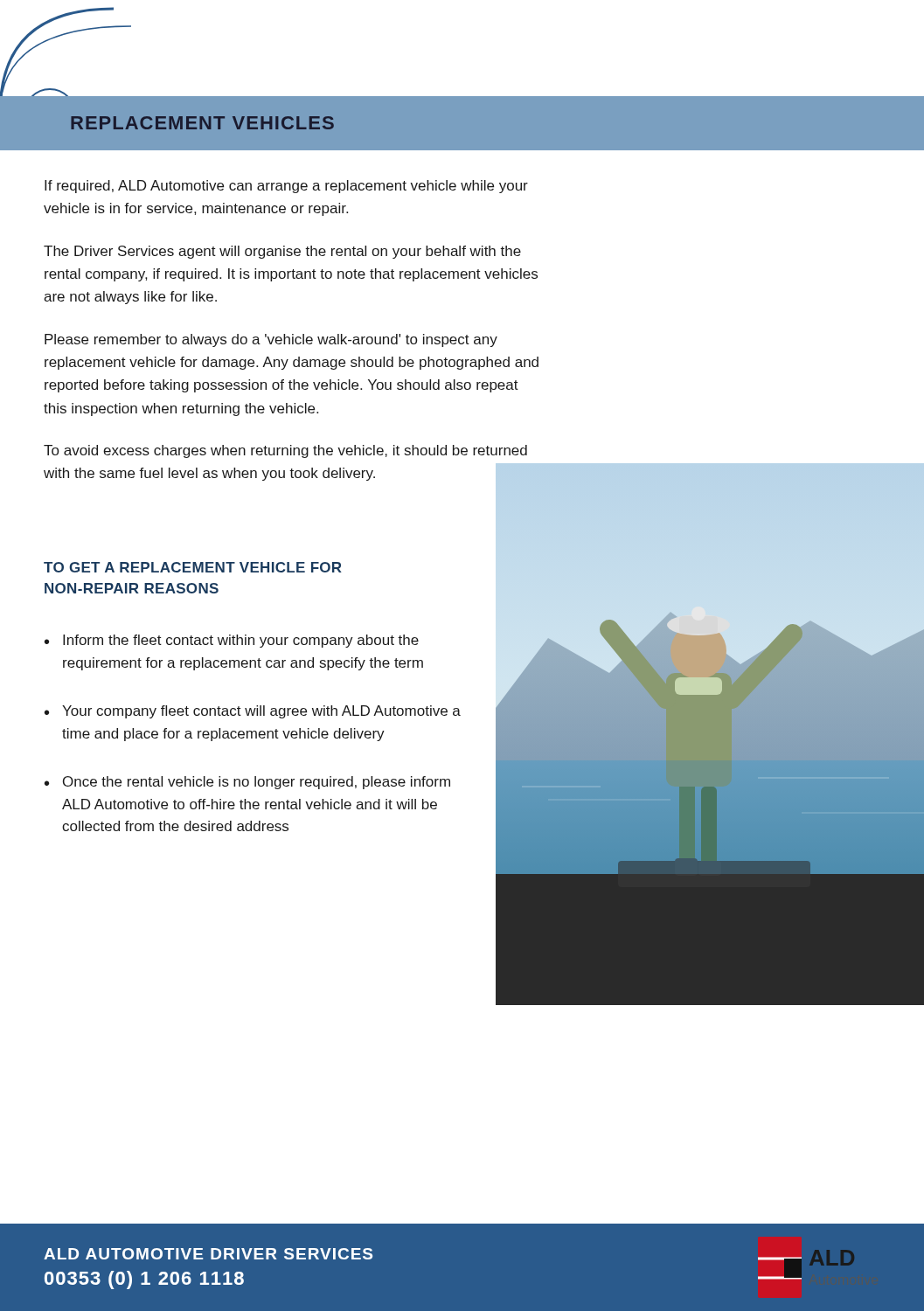Find the photo
The width and height of the screenshot is (924, 1311).
pos(710,734)
